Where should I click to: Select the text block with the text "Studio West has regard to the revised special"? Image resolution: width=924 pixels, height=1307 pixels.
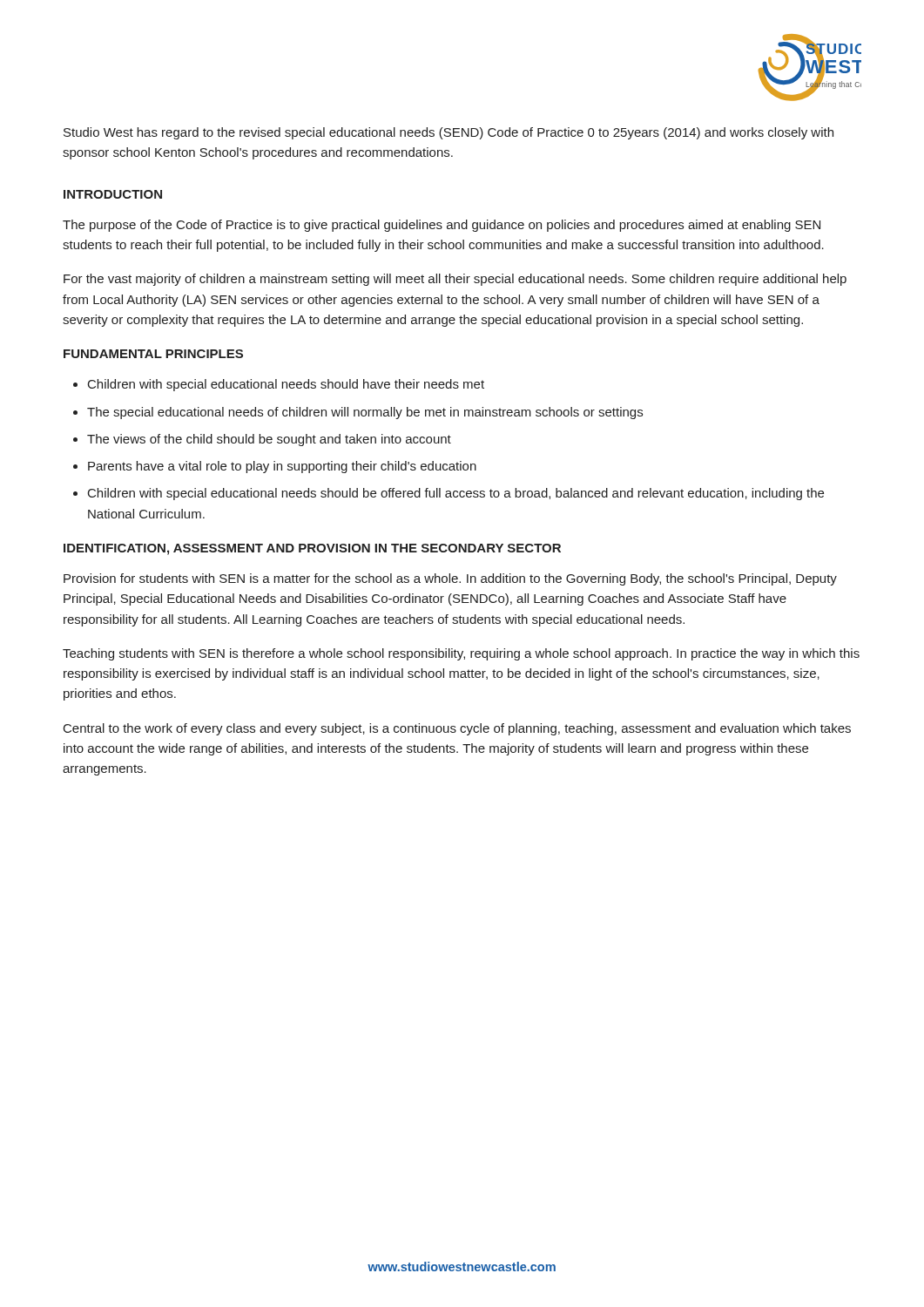click(462, 142)
